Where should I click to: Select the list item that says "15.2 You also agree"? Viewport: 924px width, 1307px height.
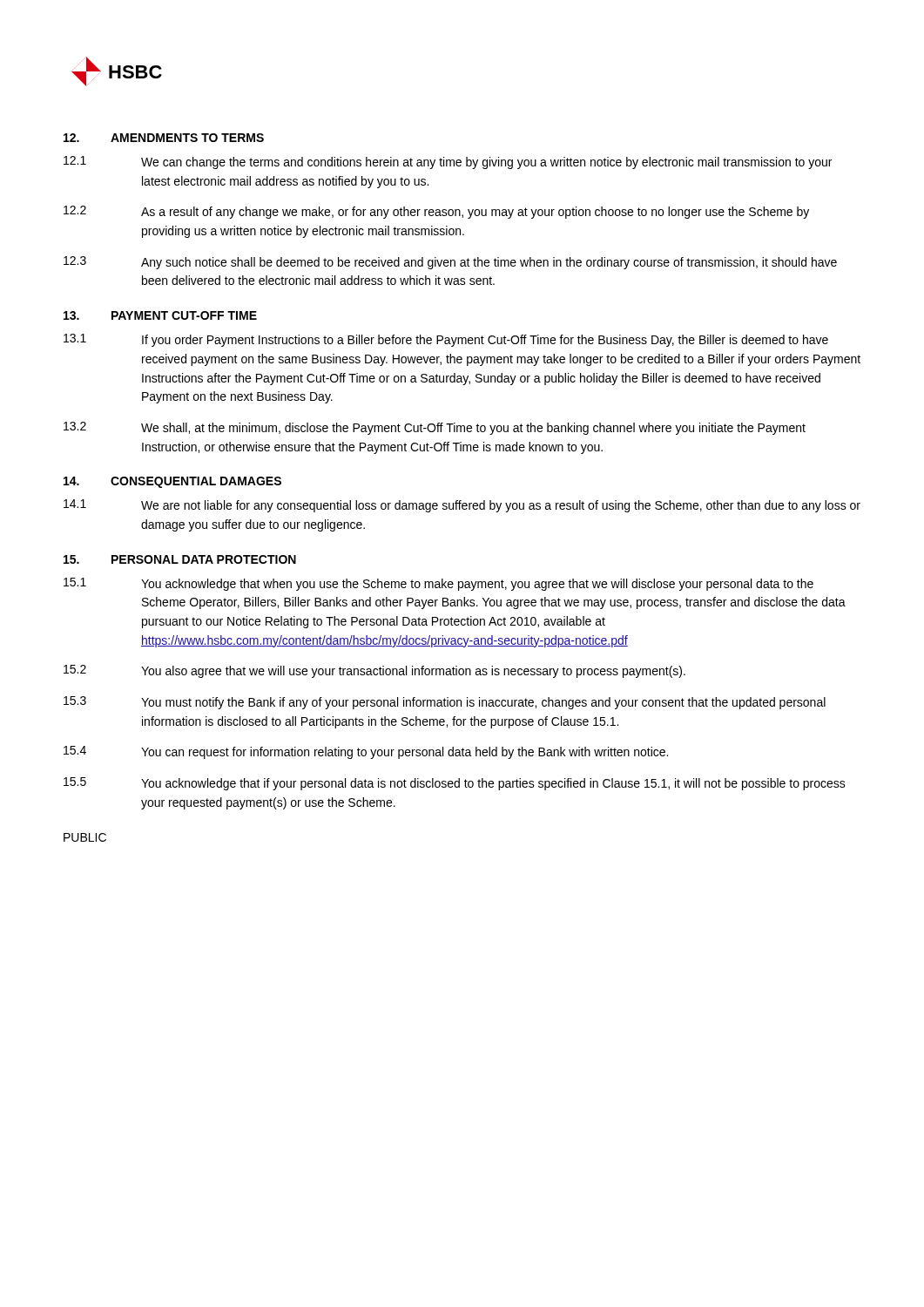(462, 672)
